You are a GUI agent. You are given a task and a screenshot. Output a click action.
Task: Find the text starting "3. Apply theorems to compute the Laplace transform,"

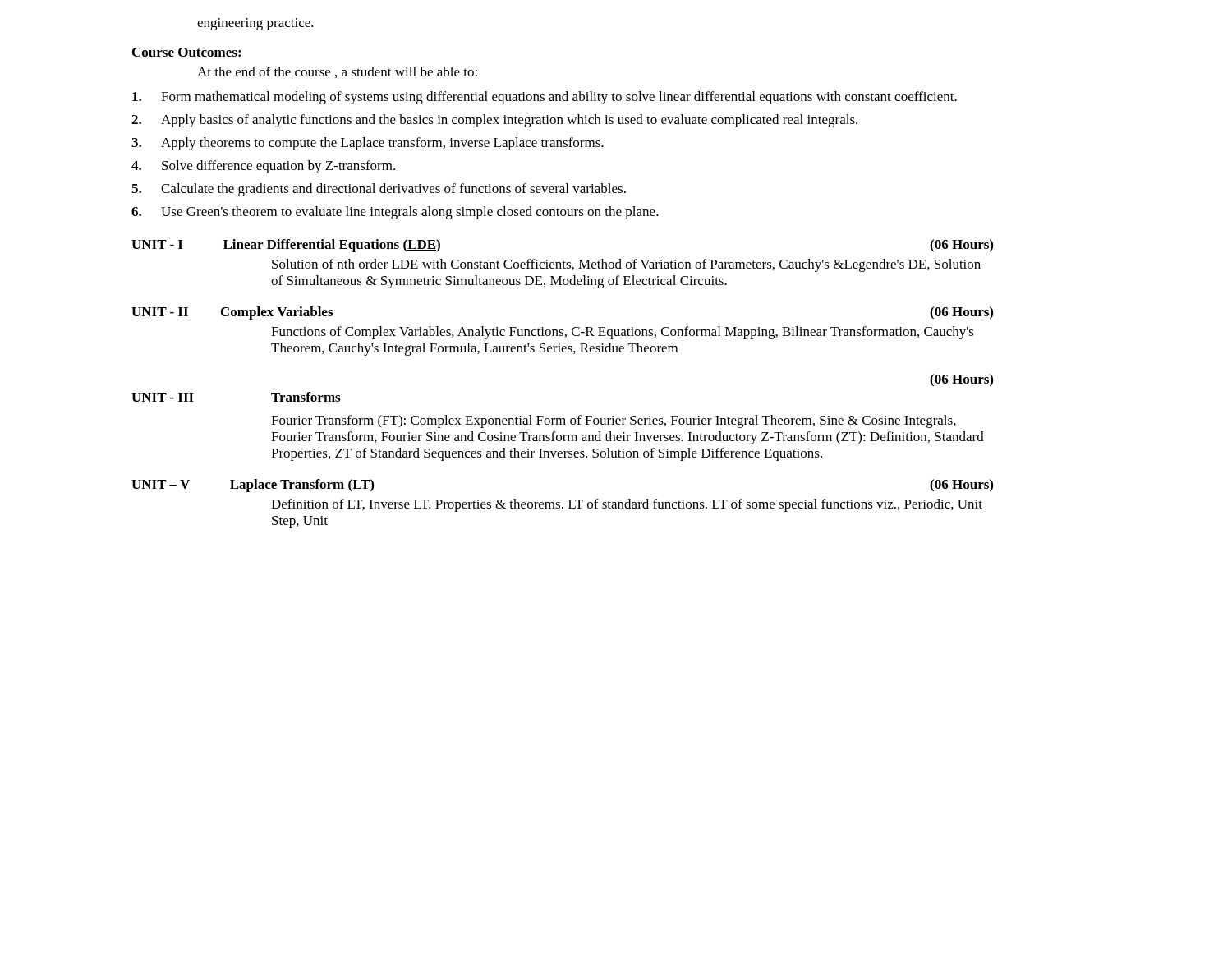coord(563,143)
